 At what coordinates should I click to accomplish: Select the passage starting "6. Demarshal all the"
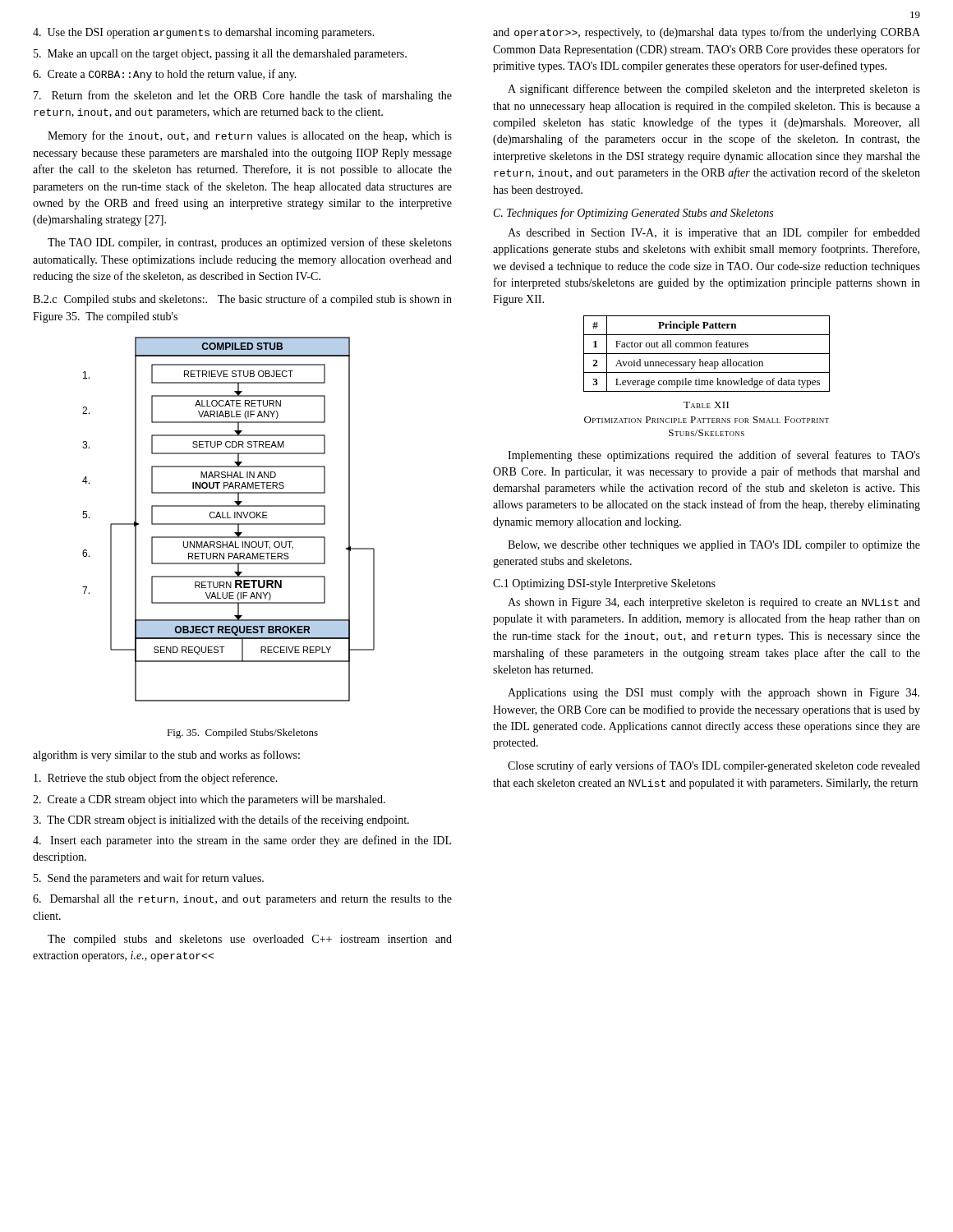(242, 908)
